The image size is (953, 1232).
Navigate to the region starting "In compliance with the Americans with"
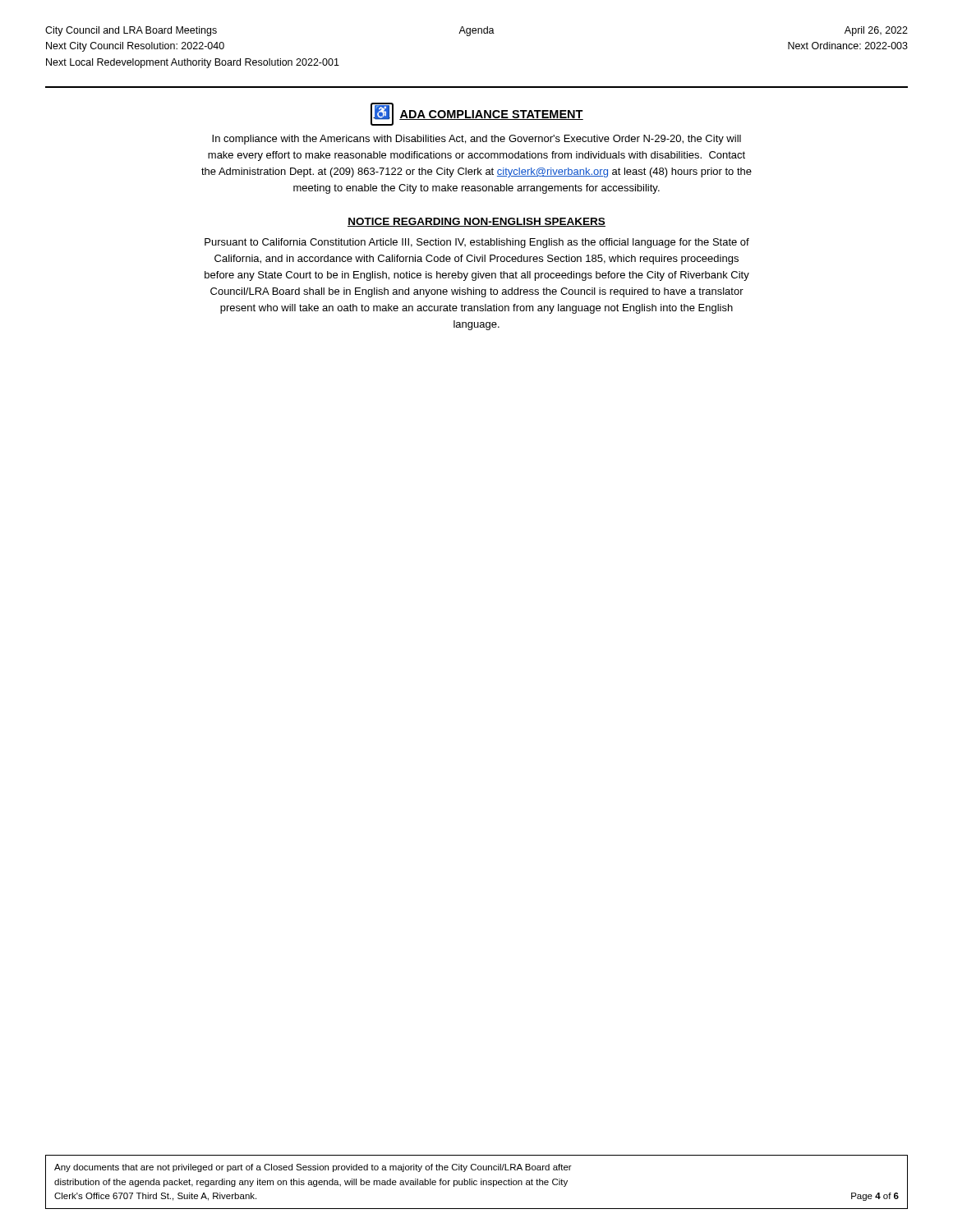click(x=476, y=163)
